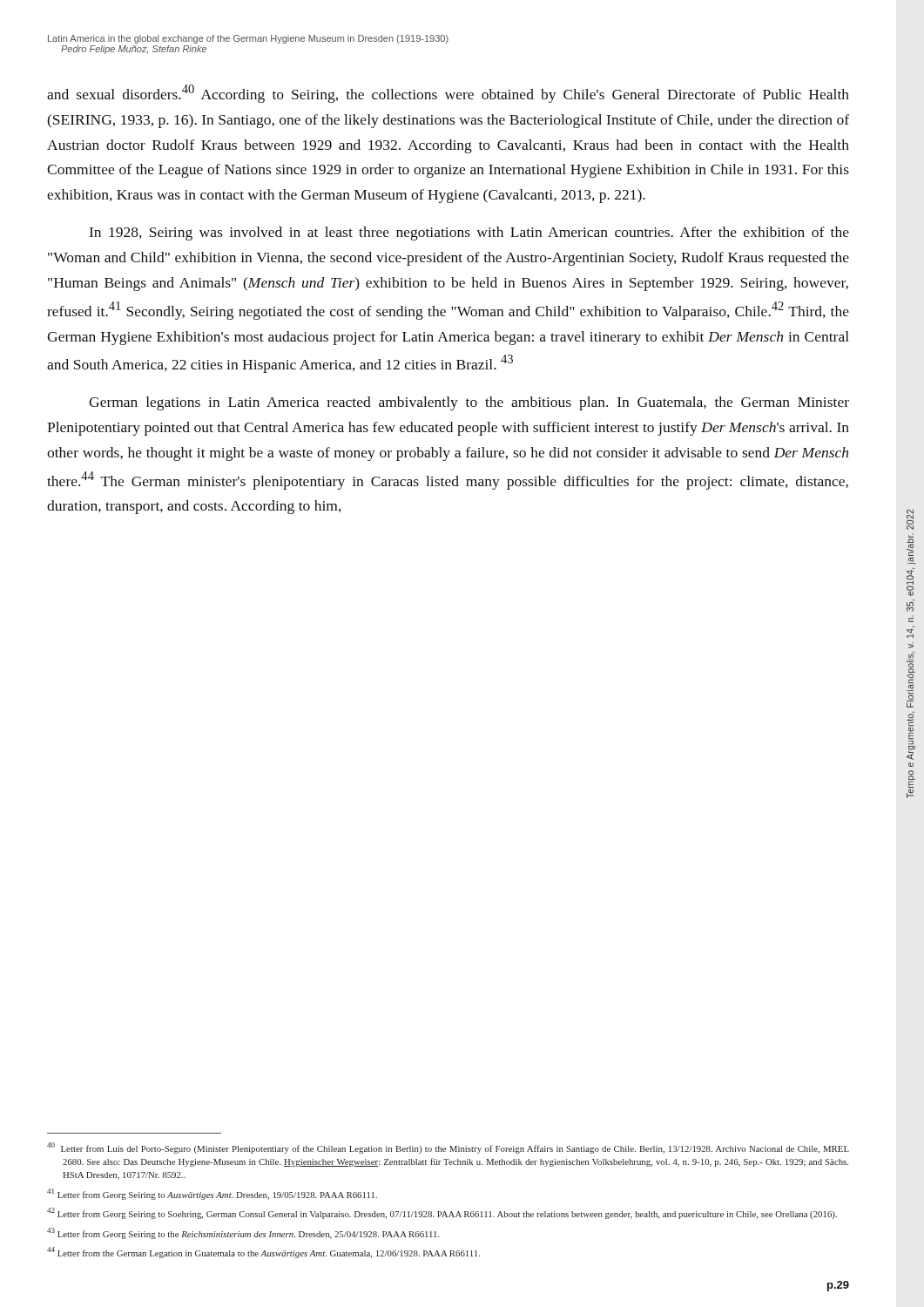Screen dimensions: 1307x924
Task: Point to the block beginning "41 Letter from Georg Seiring to"
Action: coord(212,1193)
